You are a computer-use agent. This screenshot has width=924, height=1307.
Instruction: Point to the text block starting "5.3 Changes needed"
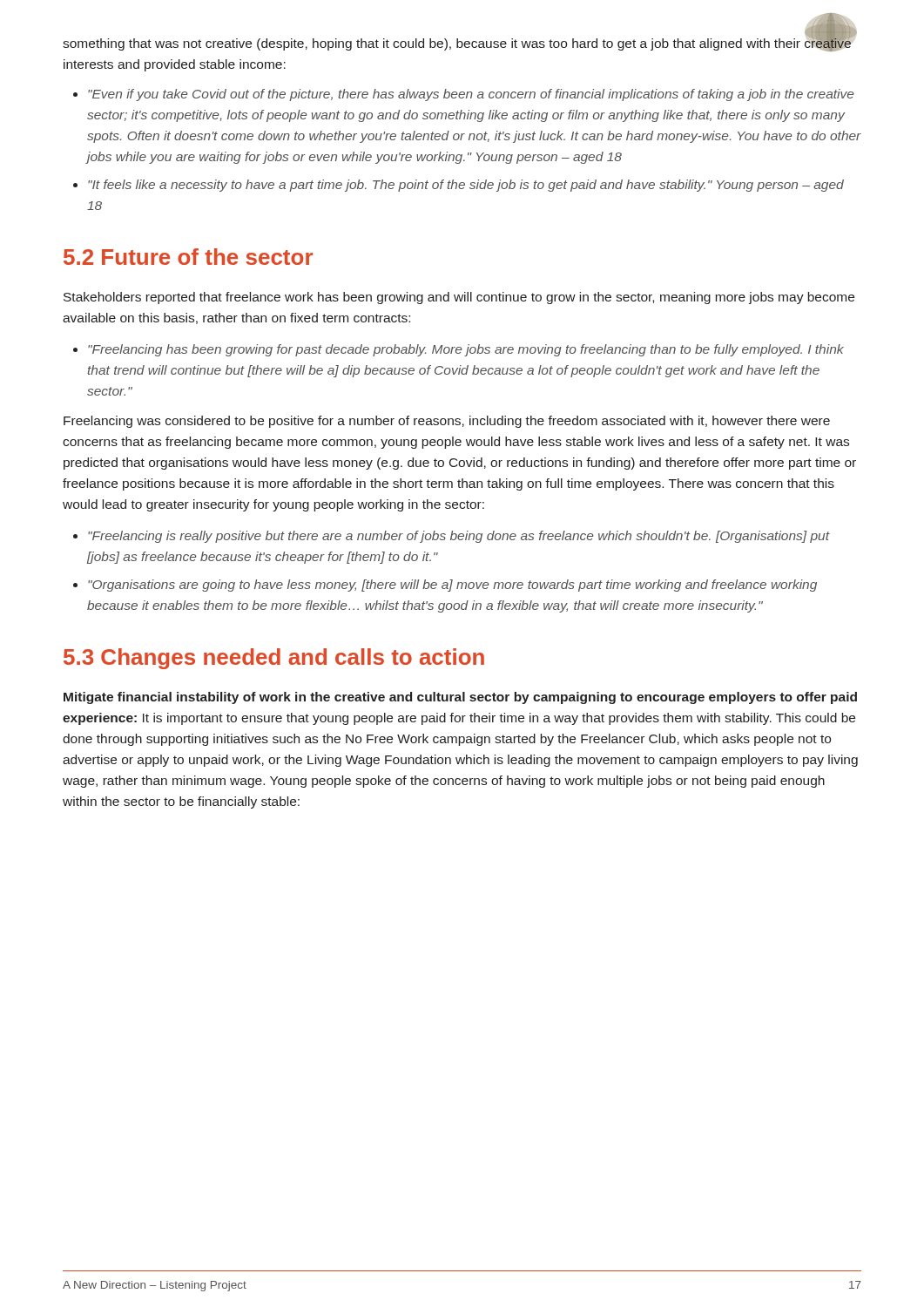pyautogui.click(x=274, y=657)
